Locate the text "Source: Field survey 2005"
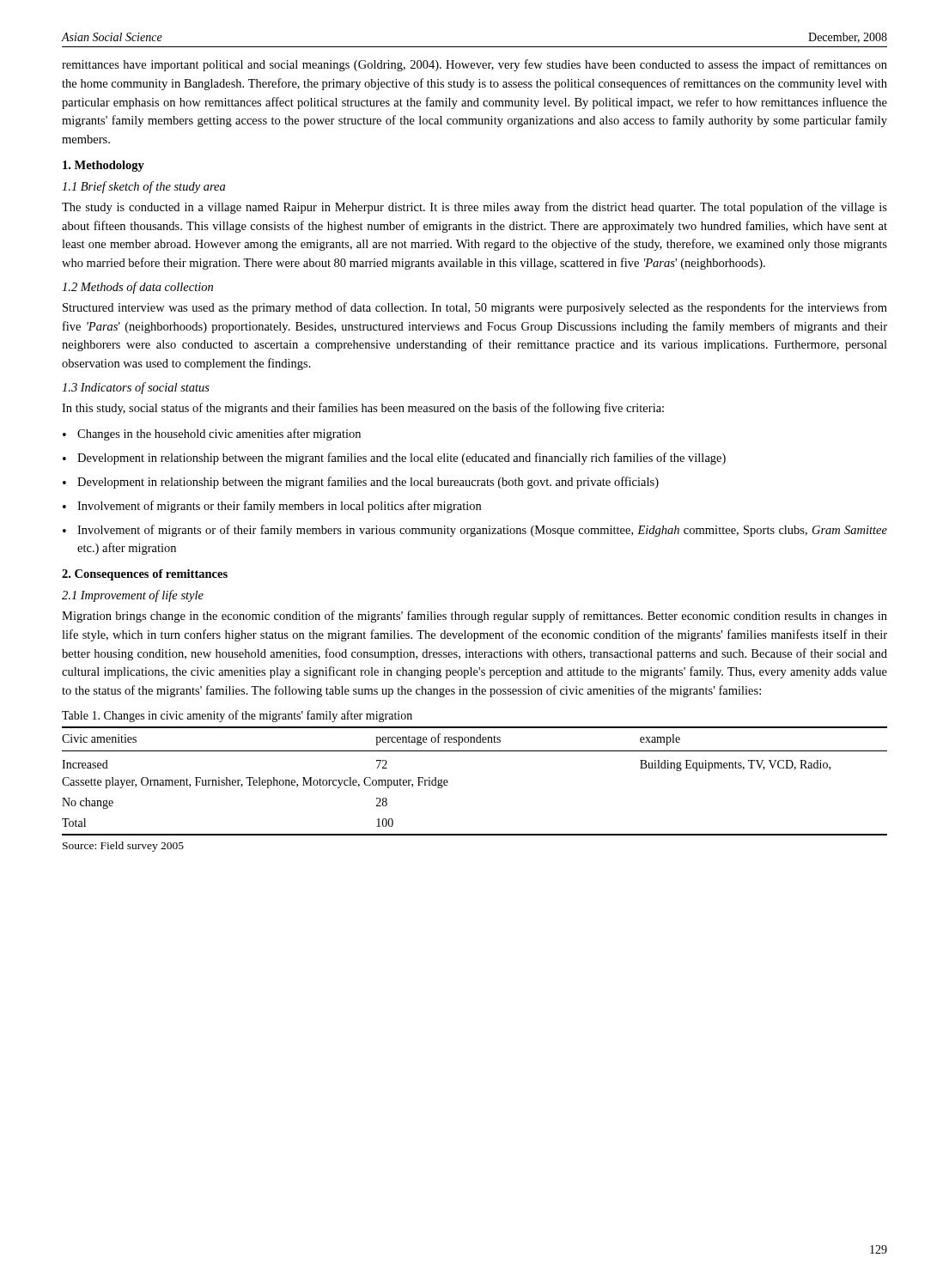949x1288 pixels. point(123,845)
